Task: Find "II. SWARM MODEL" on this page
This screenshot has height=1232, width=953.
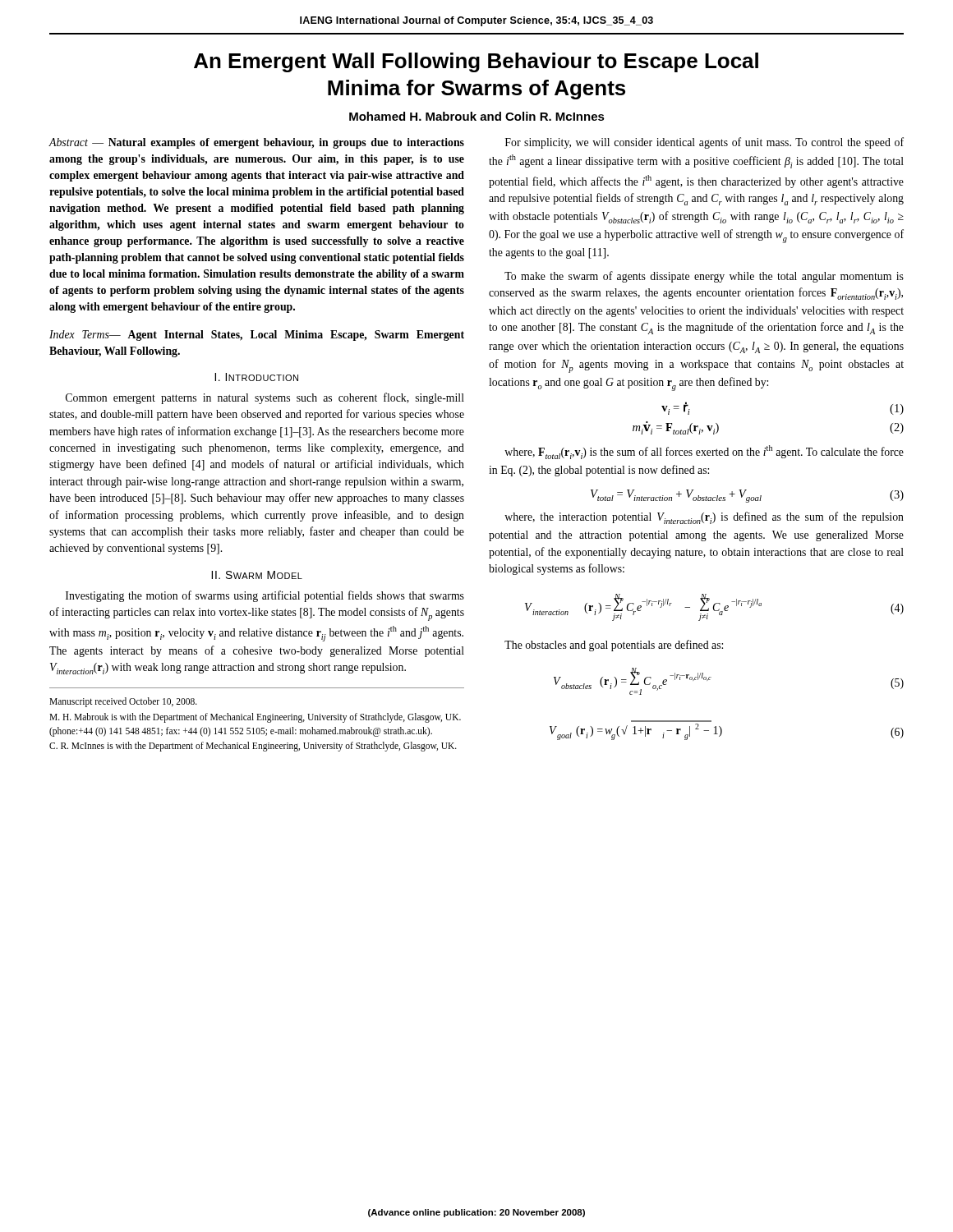Action: click(x=257, y=575)
